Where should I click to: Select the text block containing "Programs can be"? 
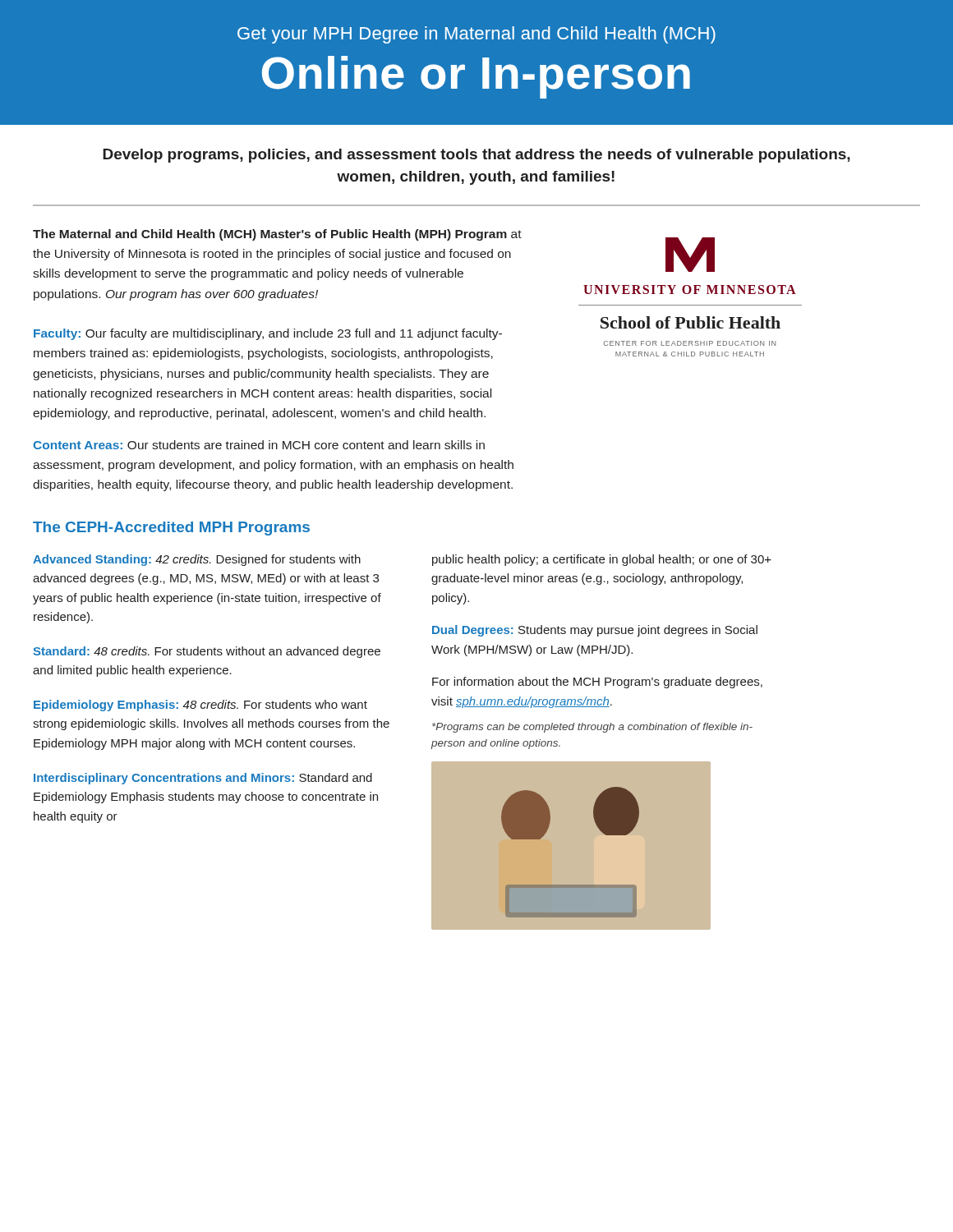[x=592, y=735]
